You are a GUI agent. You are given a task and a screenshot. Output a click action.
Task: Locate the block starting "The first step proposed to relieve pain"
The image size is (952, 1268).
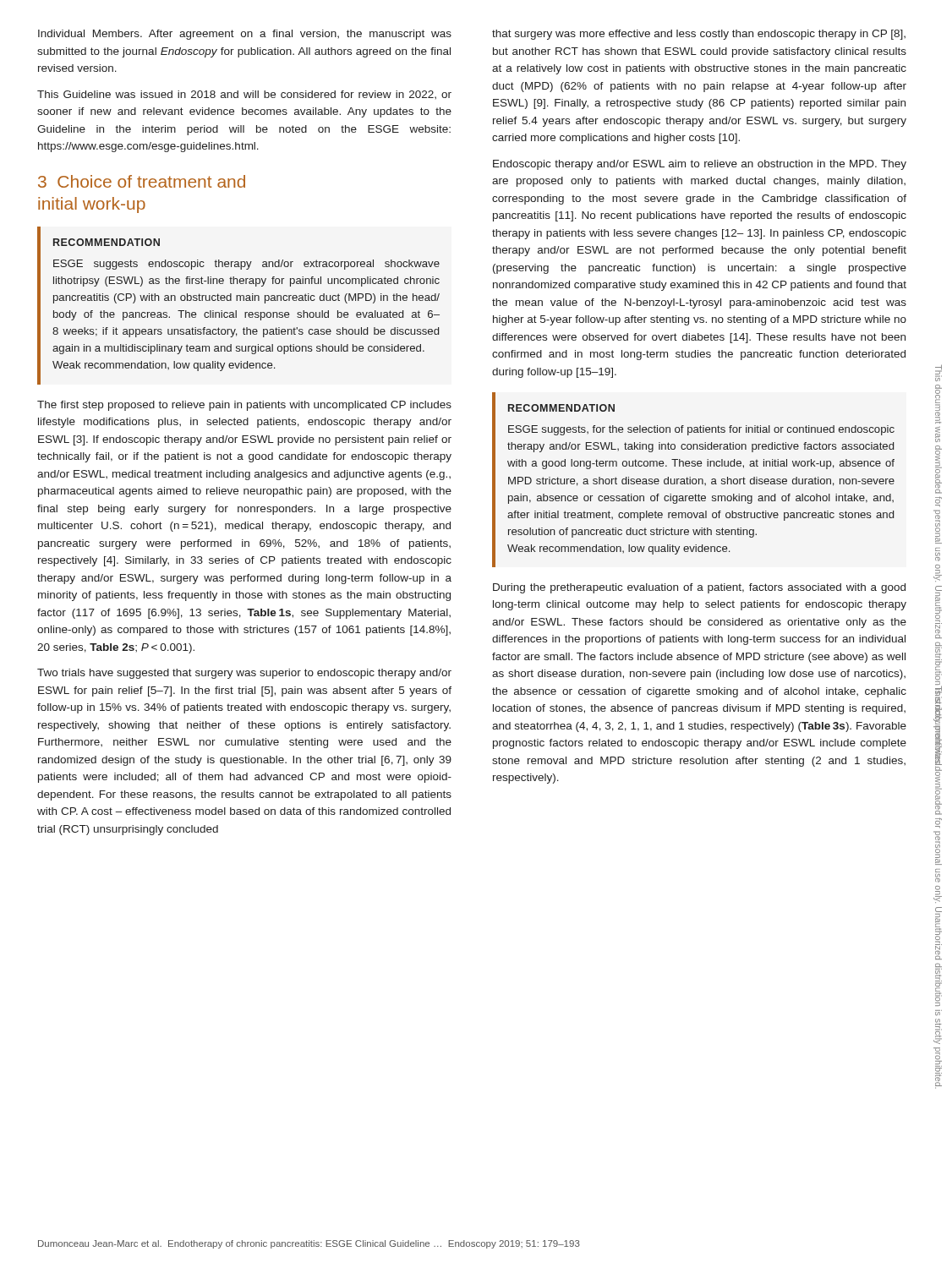244,617
